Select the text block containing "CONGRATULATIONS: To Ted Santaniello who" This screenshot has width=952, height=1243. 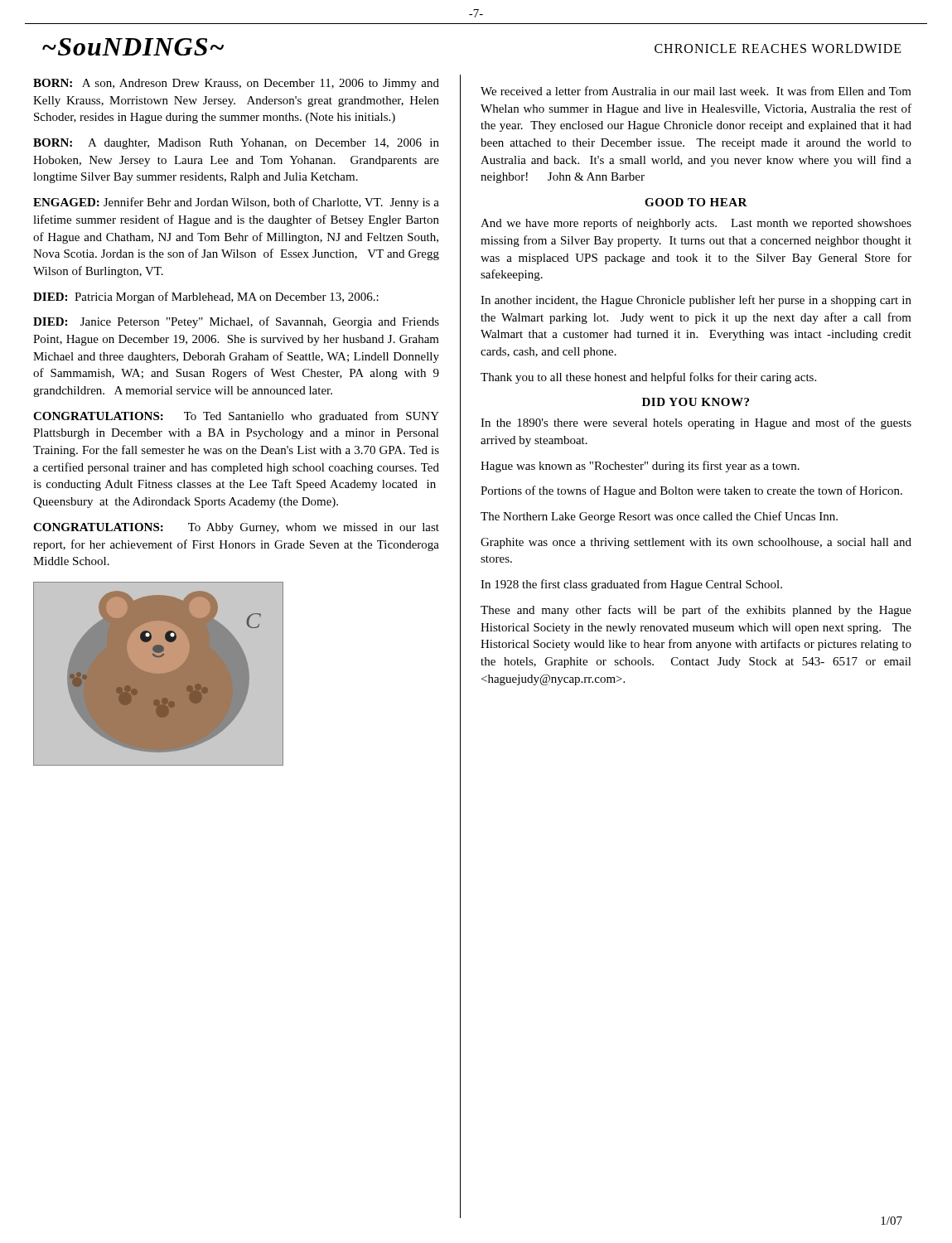[x=236, y=459]
